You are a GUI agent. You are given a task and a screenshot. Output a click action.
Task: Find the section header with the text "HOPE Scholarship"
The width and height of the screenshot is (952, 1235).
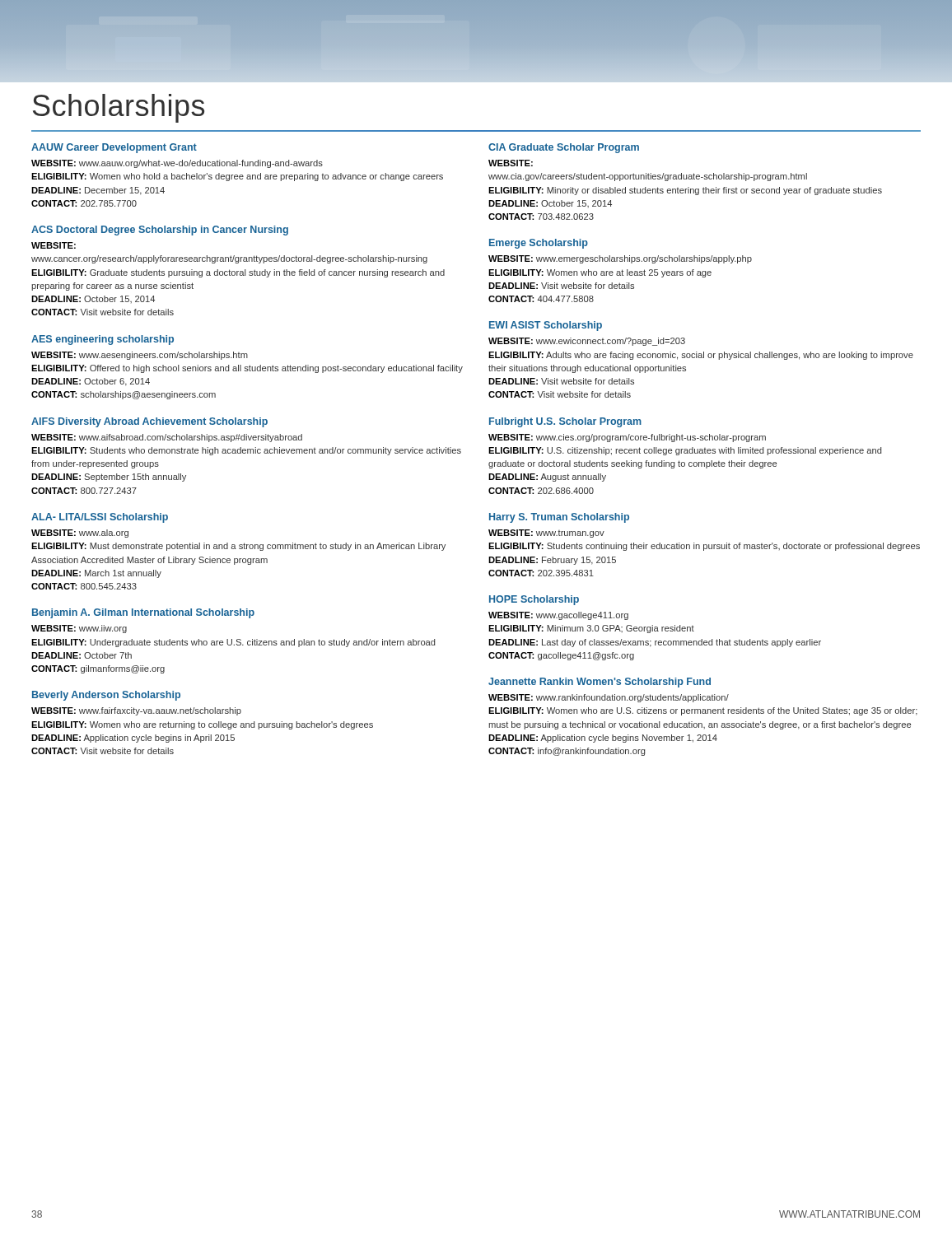tap(534, 599)
